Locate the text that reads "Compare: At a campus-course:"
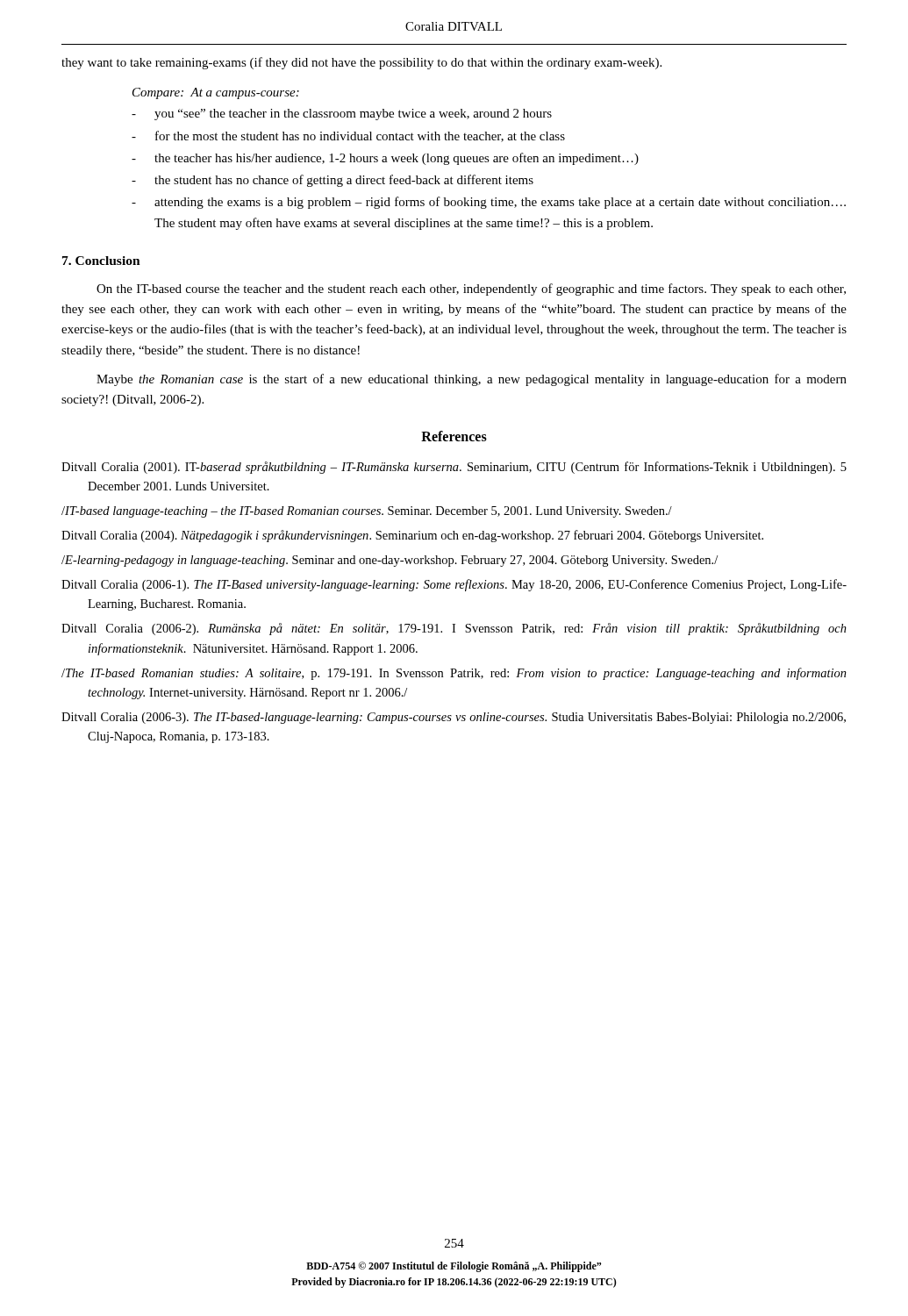The height and width of the screenshot is (1316, 908). tap(216, 92)
